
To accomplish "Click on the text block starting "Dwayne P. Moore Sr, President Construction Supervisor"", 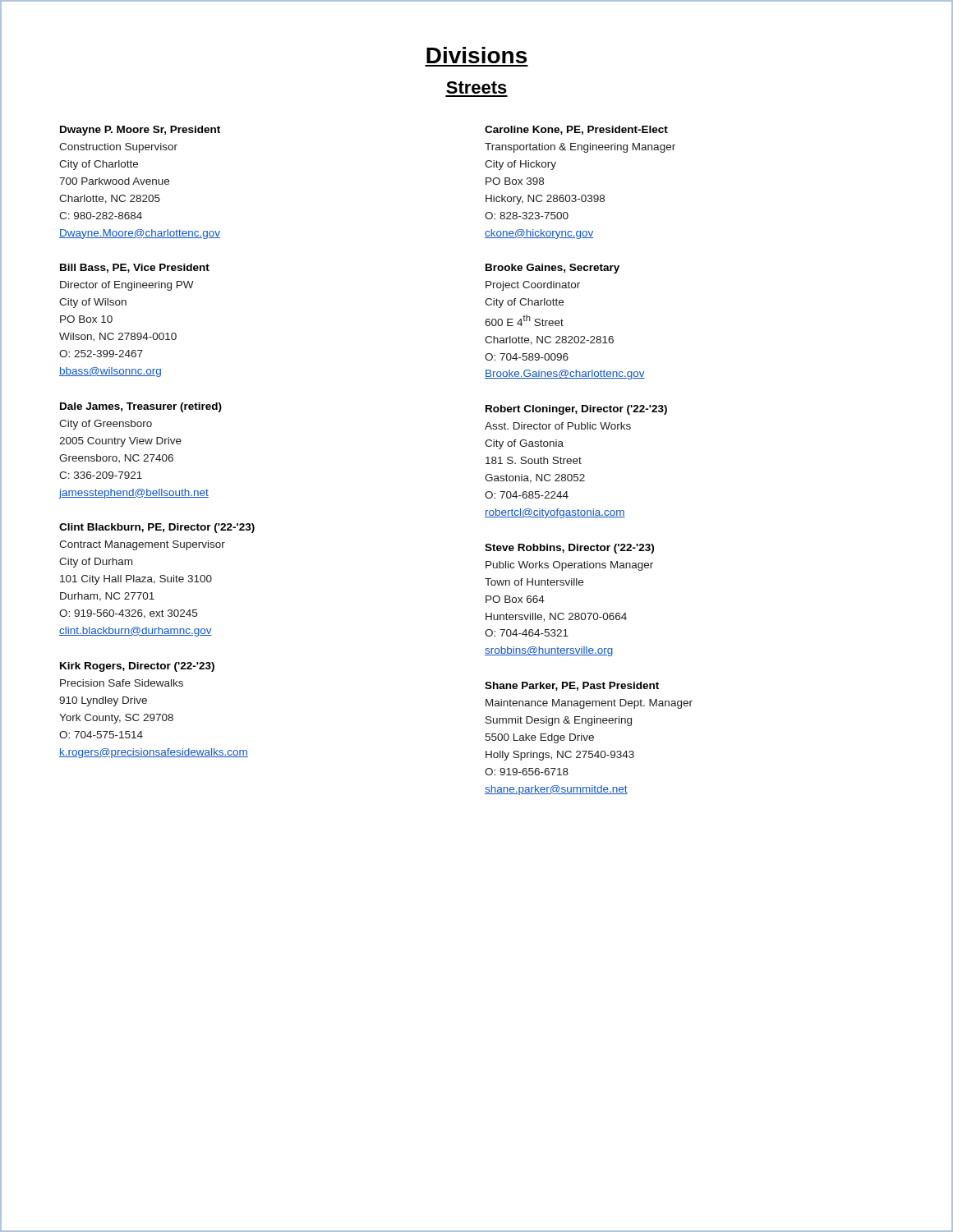I will pyautogui.click(x=140, y=131).
